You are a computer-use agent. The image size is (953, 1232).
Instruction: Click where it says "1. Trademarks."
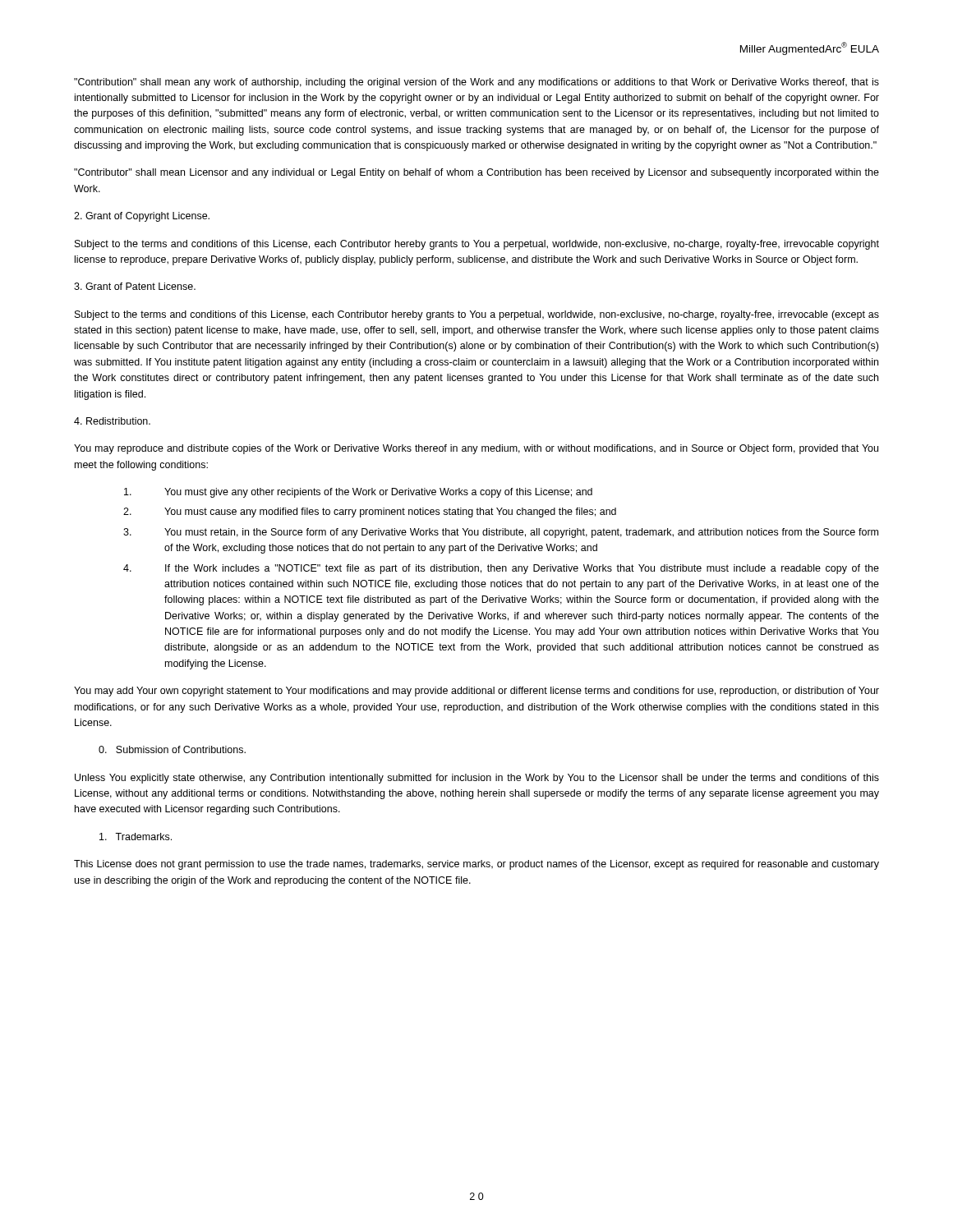[x=136, y=837]
